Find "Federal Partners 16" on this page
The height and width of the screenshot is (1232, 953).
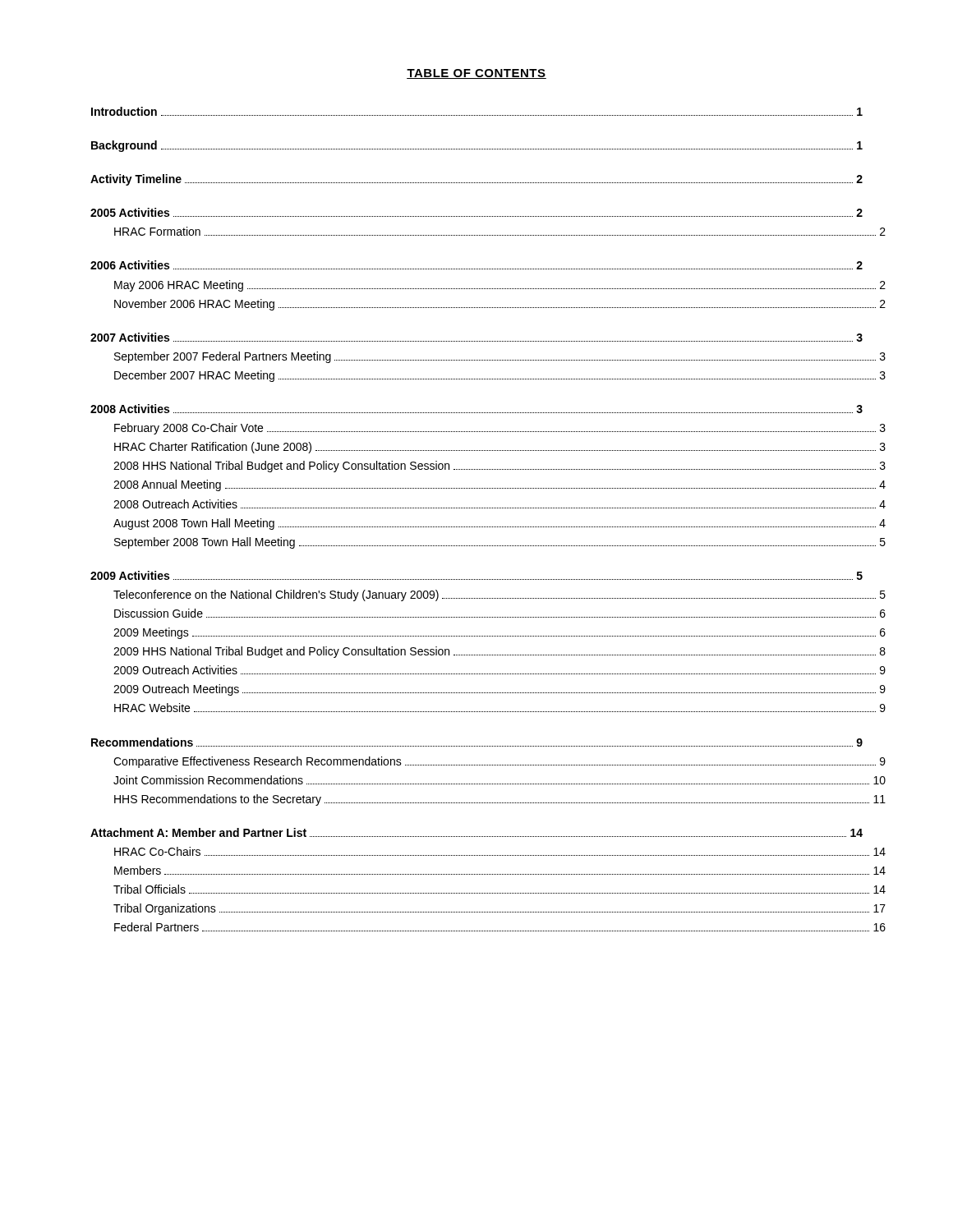tap(500, 928)
